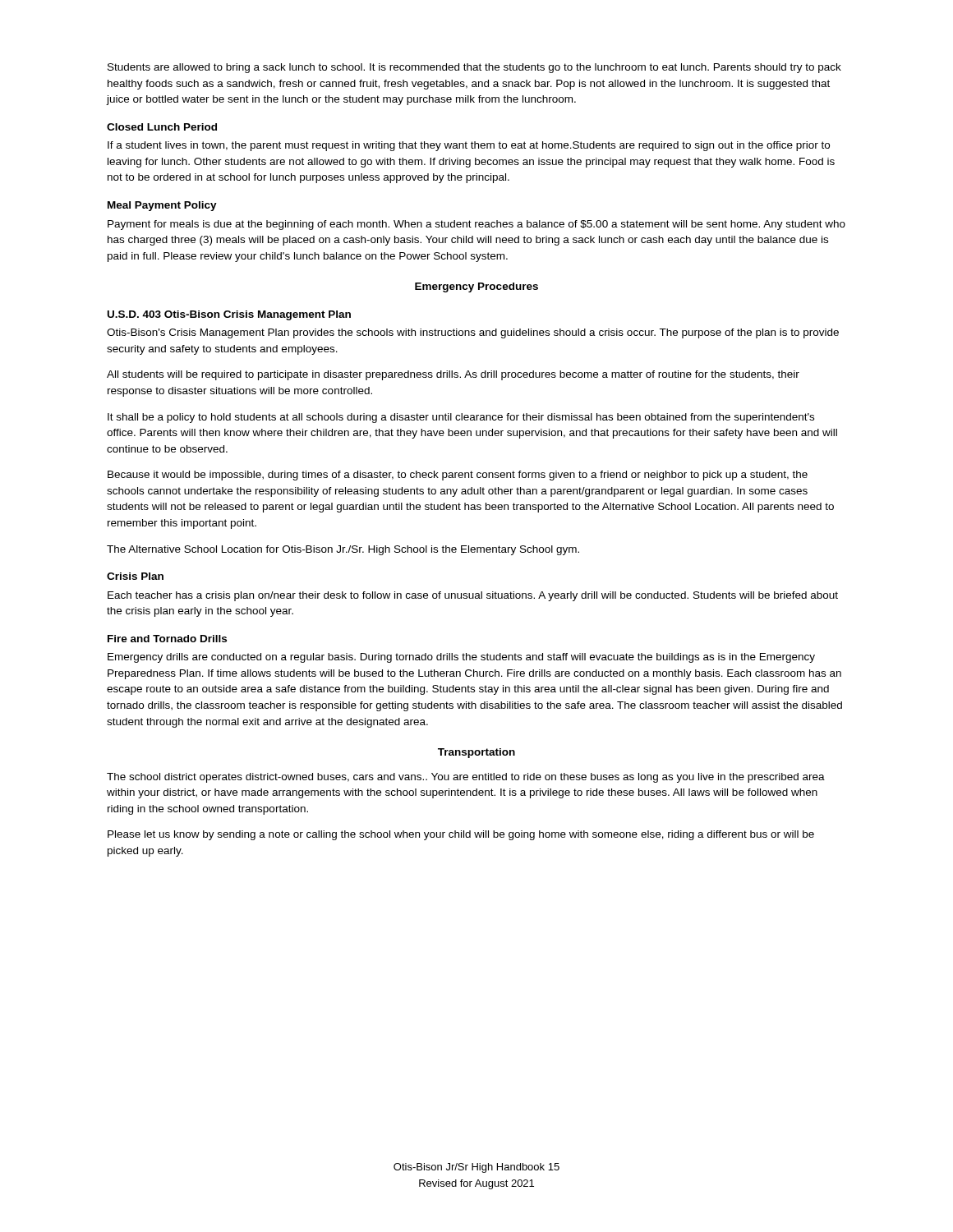953x1232 pixels.
Task: Navigate to the block starting "Closed Lunch Period"
Action: click(x=162, y=127)
